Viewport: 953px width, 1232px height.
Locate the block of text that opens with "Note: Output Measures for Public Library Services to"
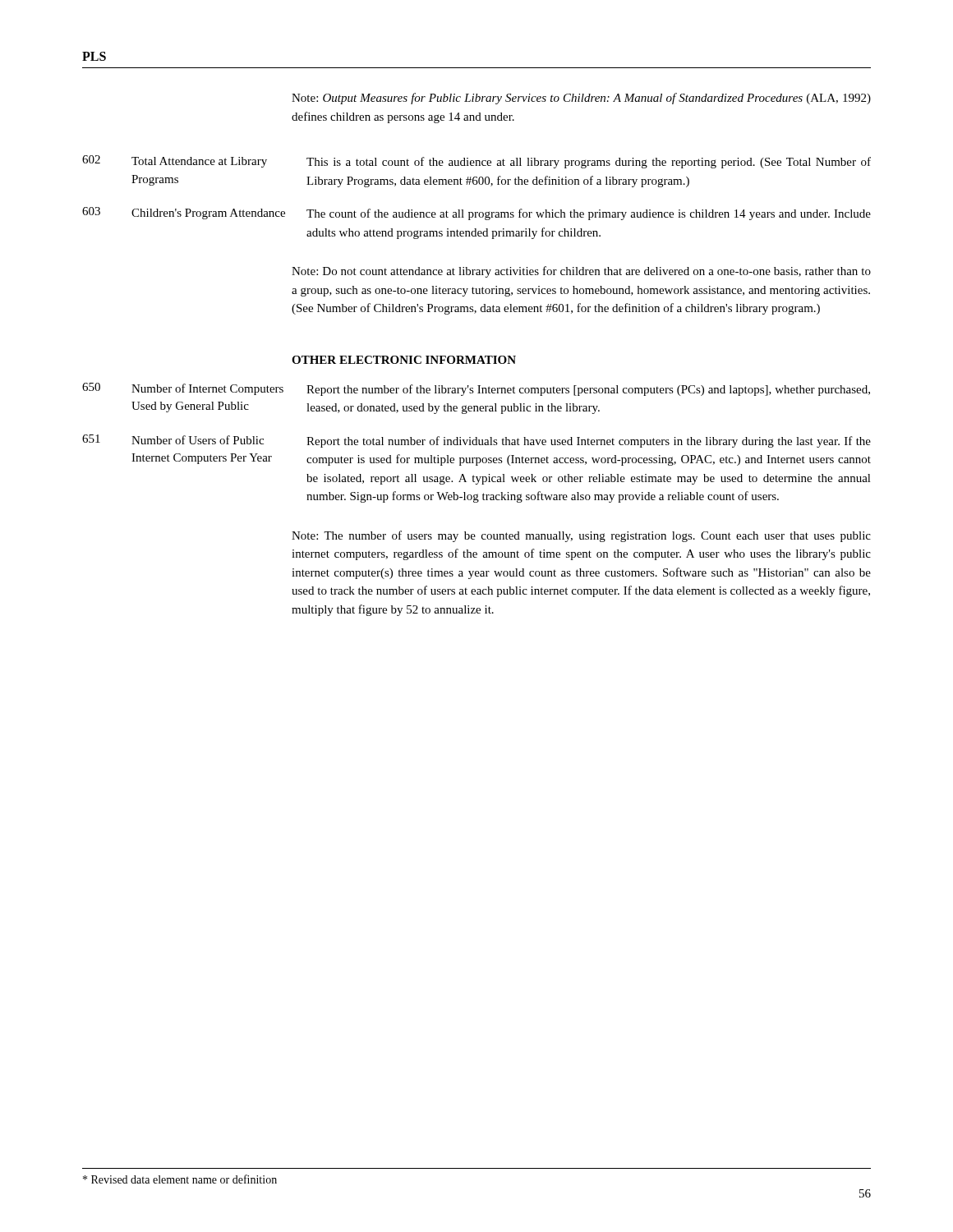pyautogui.click(x=581, y=107)
